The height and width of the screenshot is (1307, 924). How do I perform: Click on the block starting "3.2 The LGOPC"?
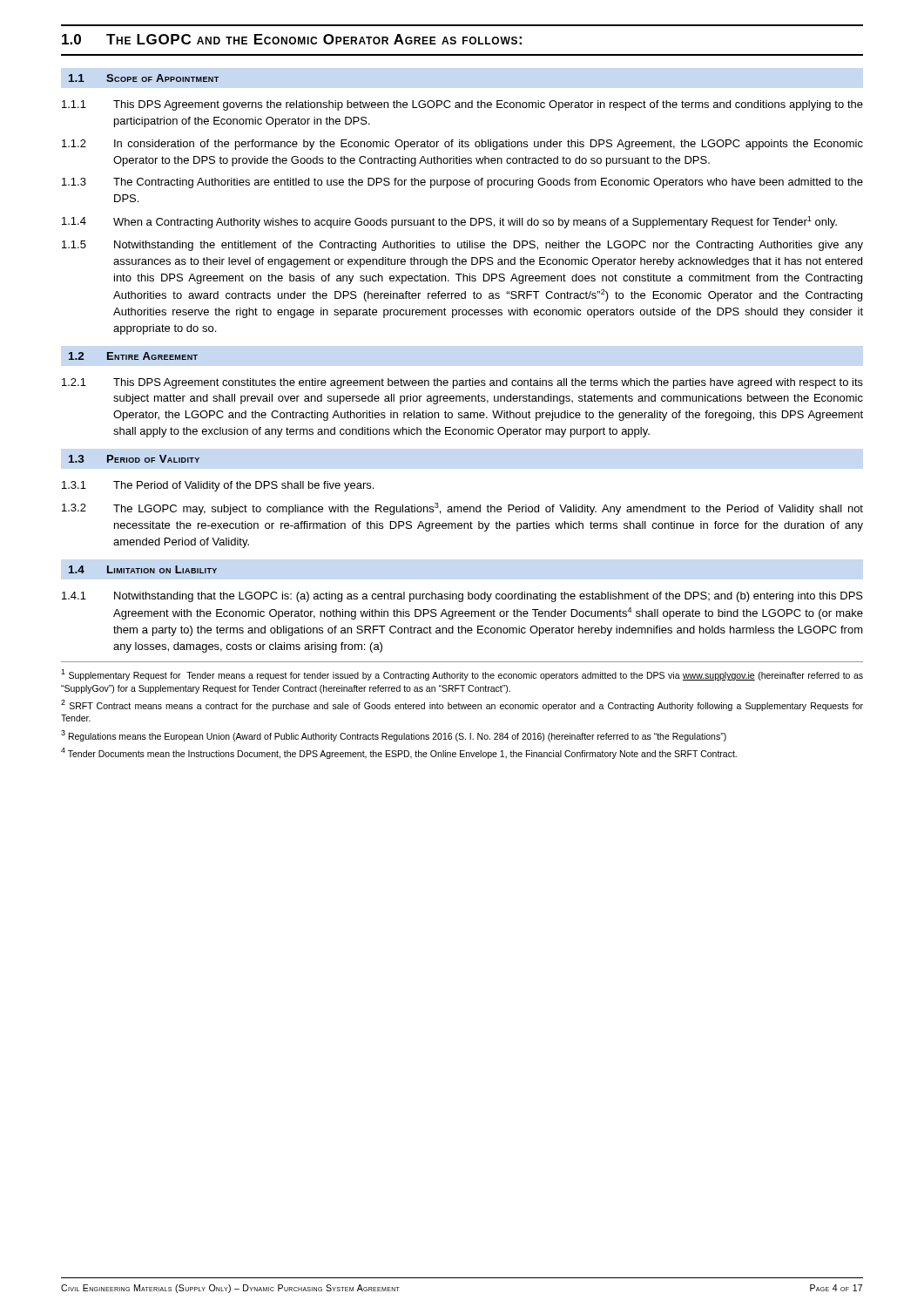tap(462, 525)
